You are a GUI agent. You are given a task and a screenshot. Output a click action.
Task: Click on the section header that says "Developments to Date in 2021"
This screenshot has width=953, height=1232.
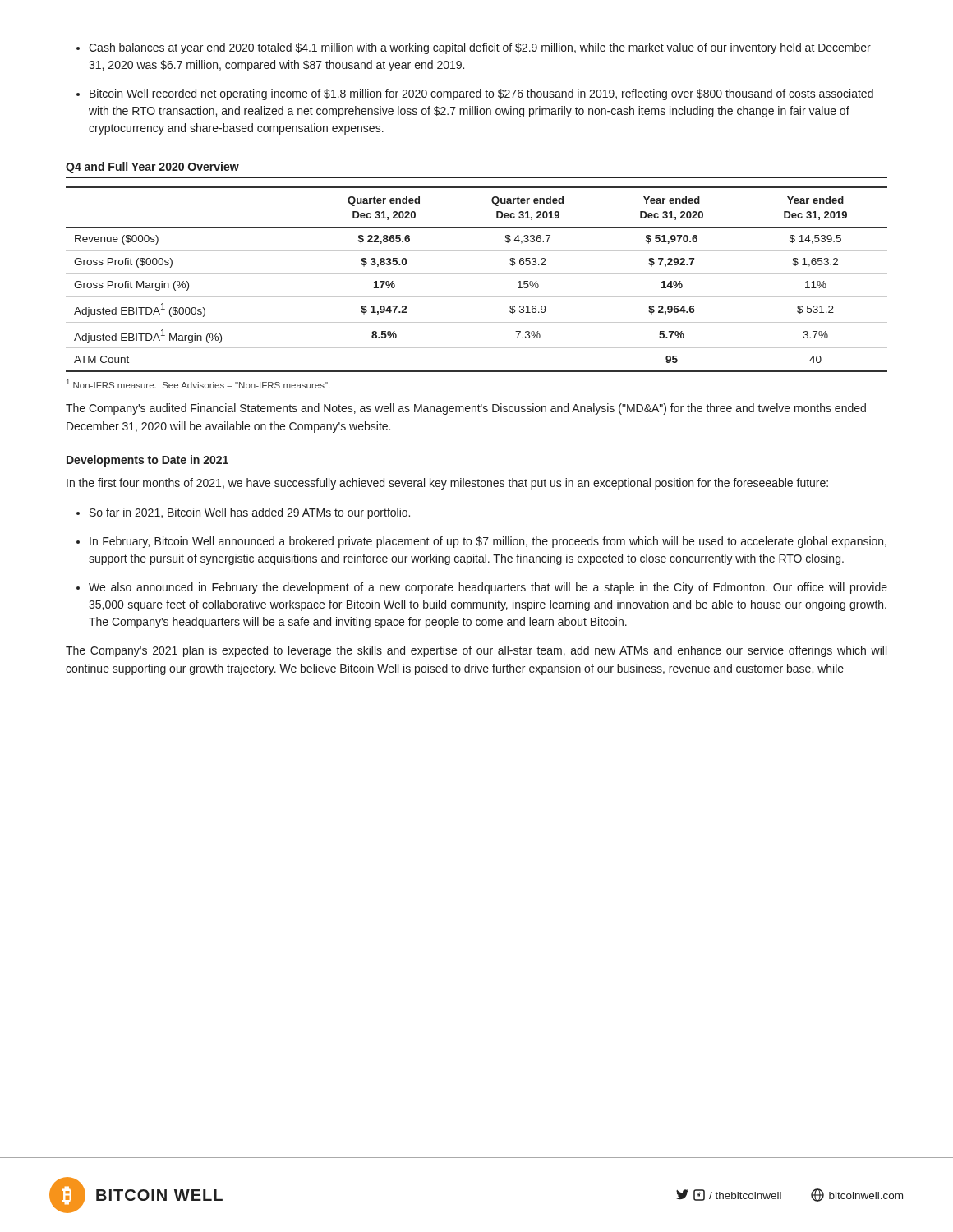point(147,460)
